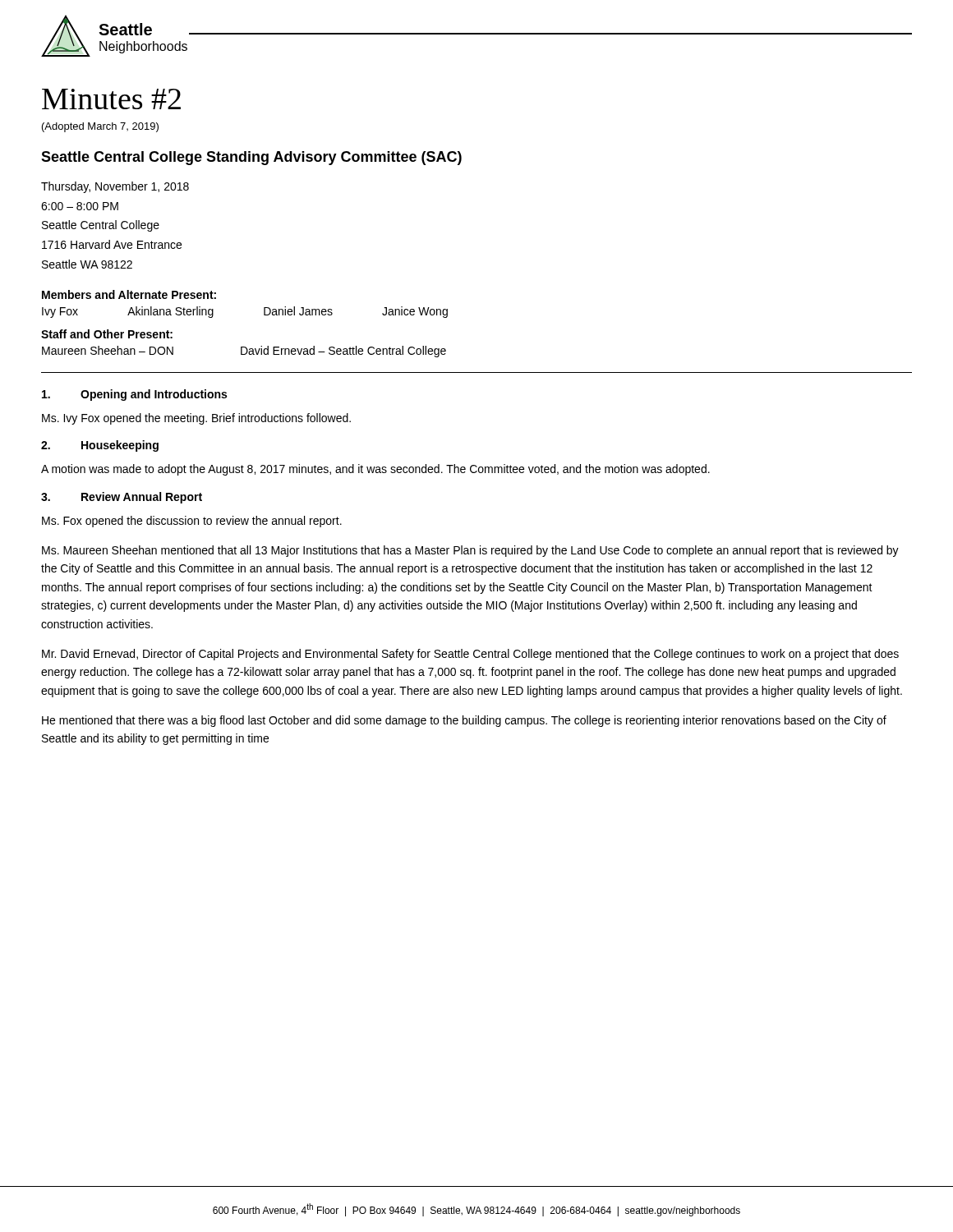Screen dimensions: 1232x953
Task: Find the text block containing "Mr. David Ernevad, Director of Capital"
Action: point(472,672)
